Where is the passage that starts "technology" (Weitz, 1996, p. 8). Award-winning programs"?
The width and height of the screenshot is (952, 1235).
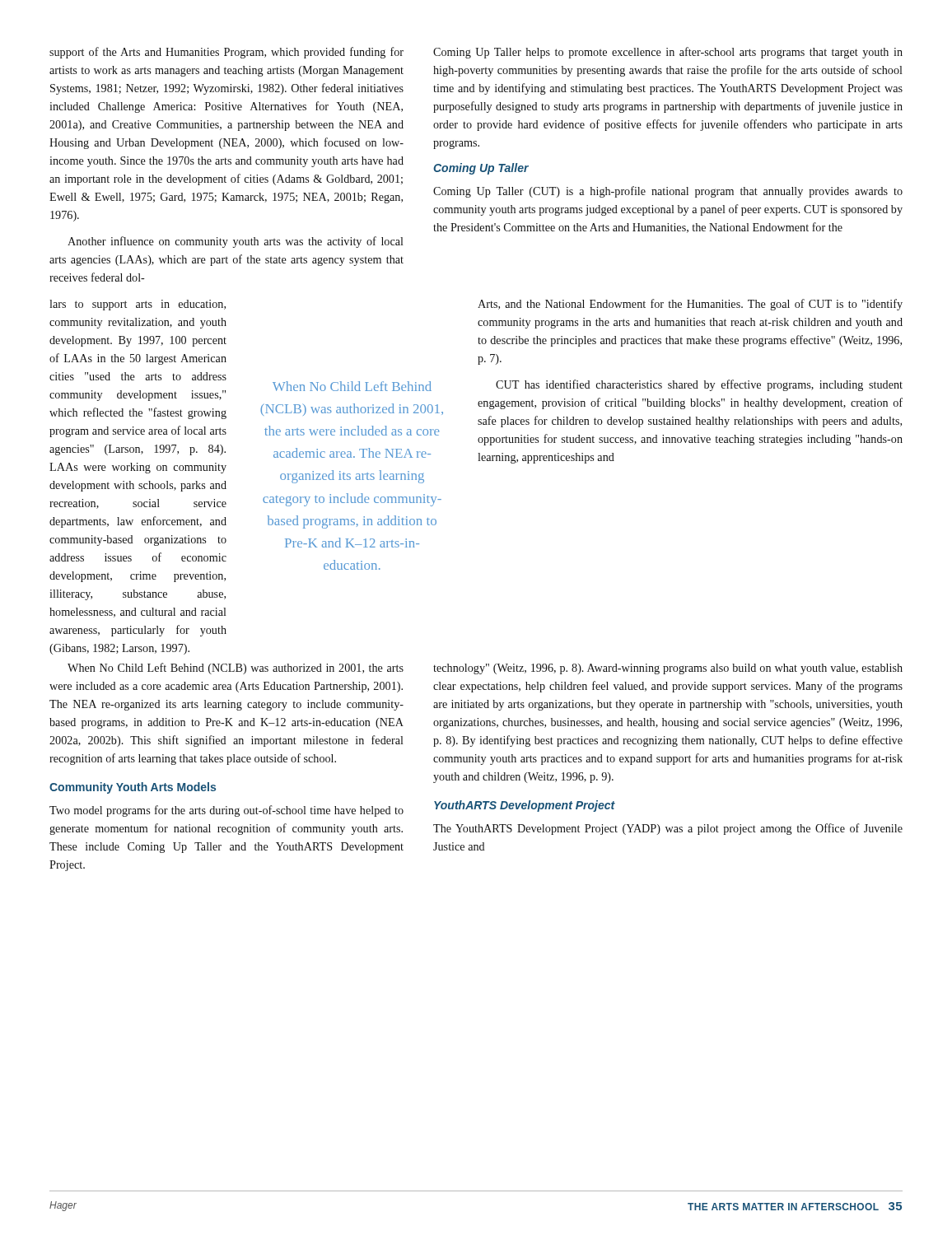(668, 722)
